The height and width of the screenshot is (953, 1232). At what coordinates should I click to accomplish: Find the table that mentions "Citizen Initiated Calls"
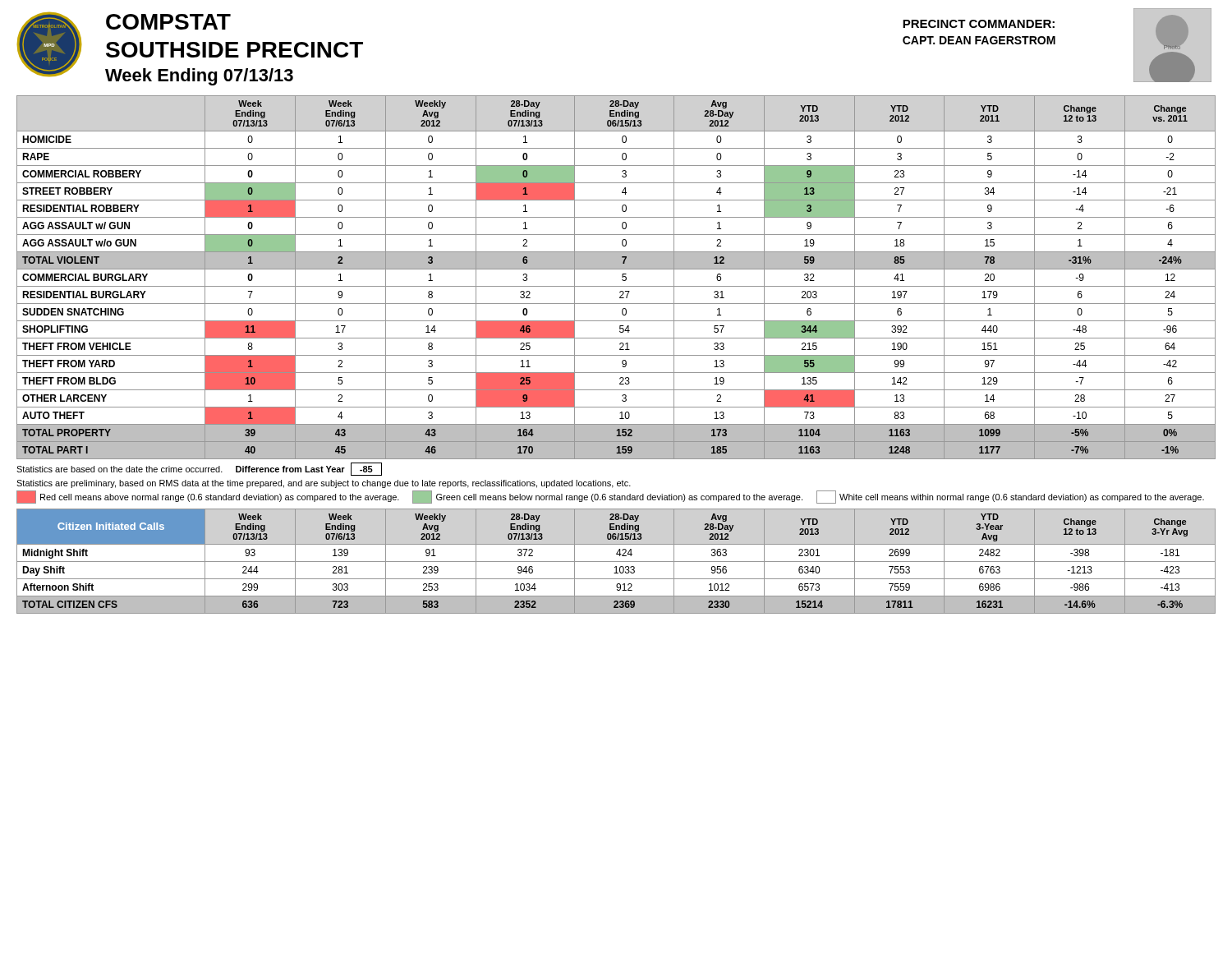(616, 561)
